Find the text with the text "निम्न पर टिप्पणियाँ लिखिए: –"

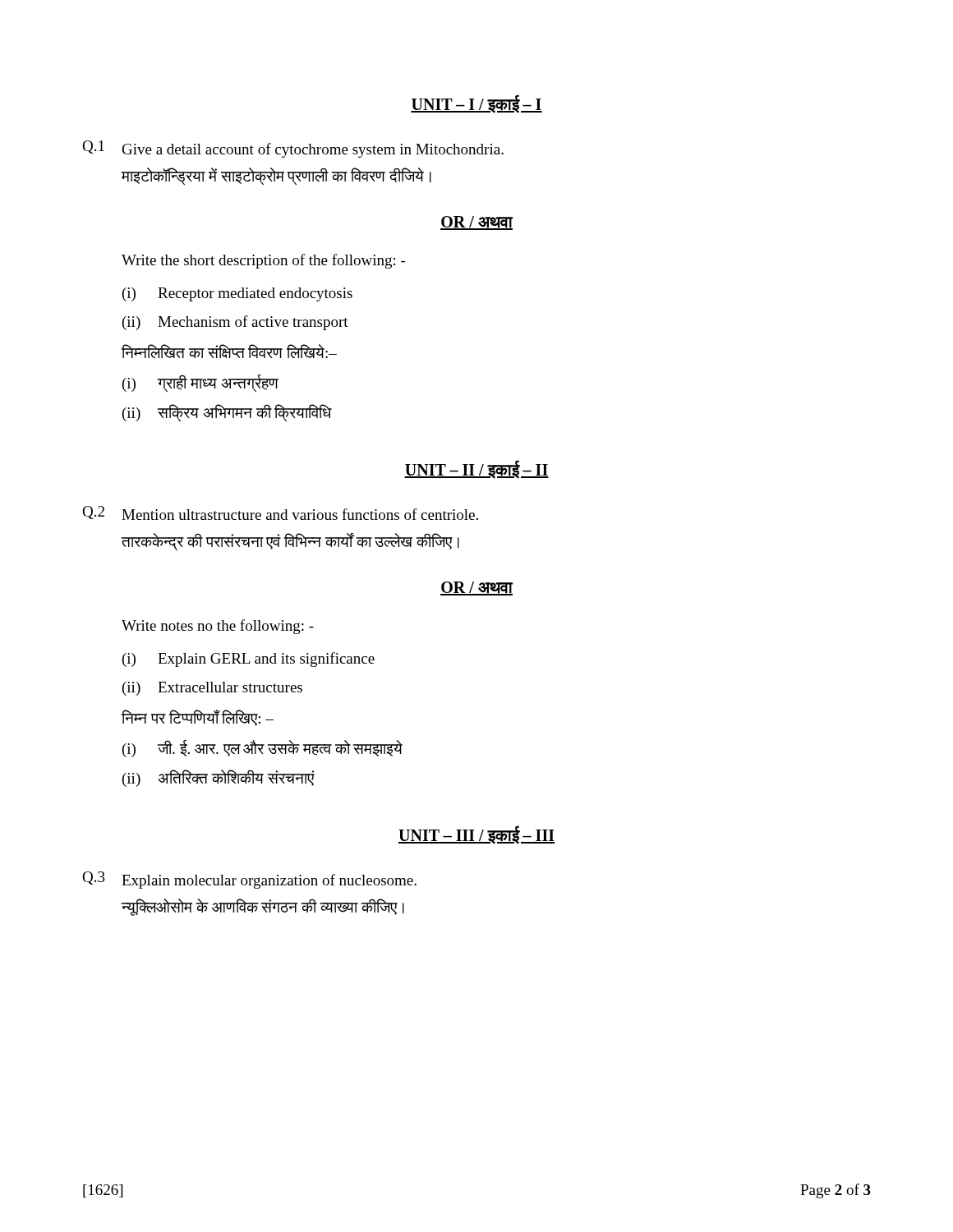click(198, 718)
